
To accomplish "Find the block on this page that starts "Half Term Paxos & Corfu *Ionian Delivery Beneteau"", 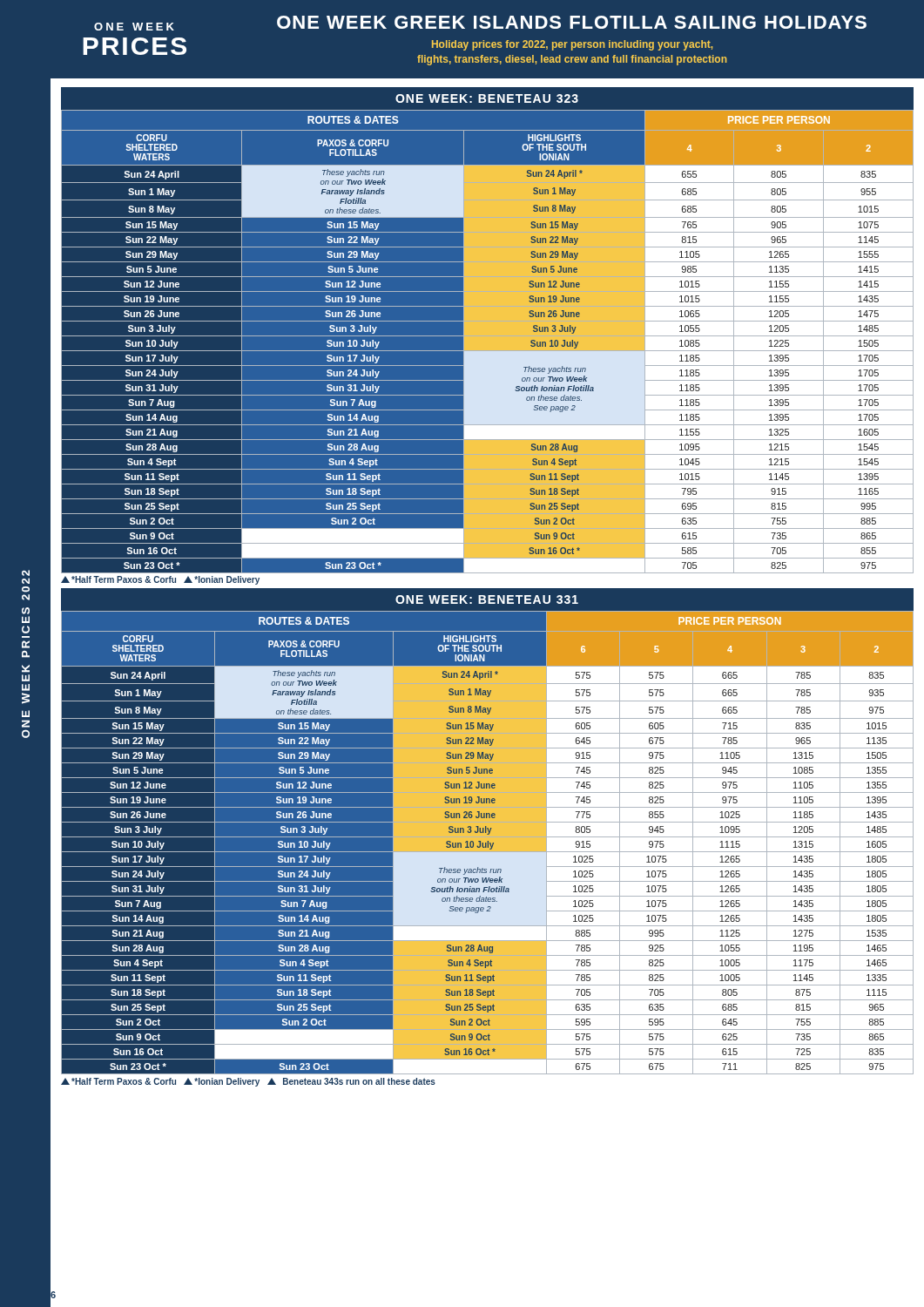I will [x=248, y=1082].
